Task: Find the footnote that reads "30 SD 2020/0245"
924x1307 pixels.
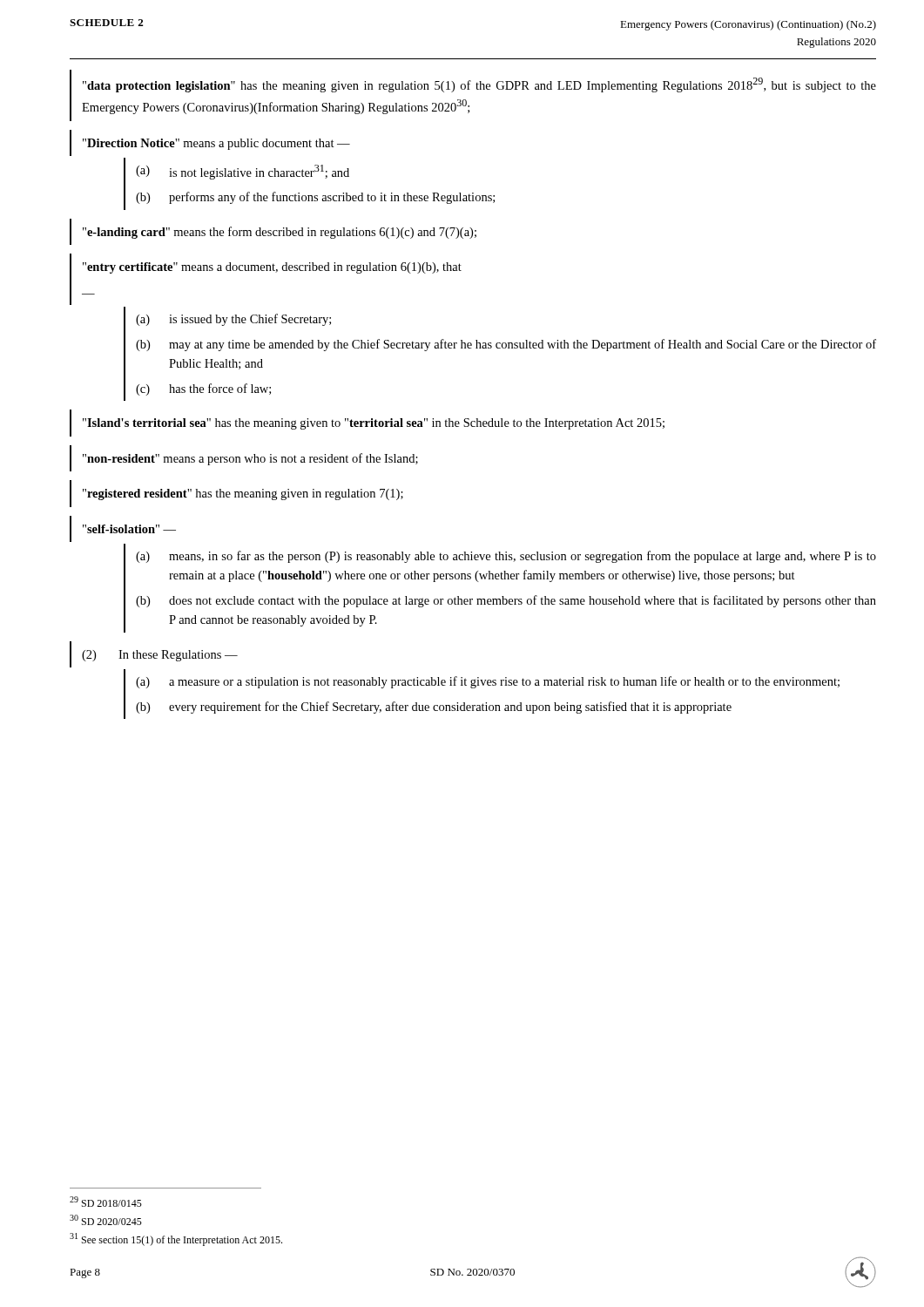Action: 106,1220
